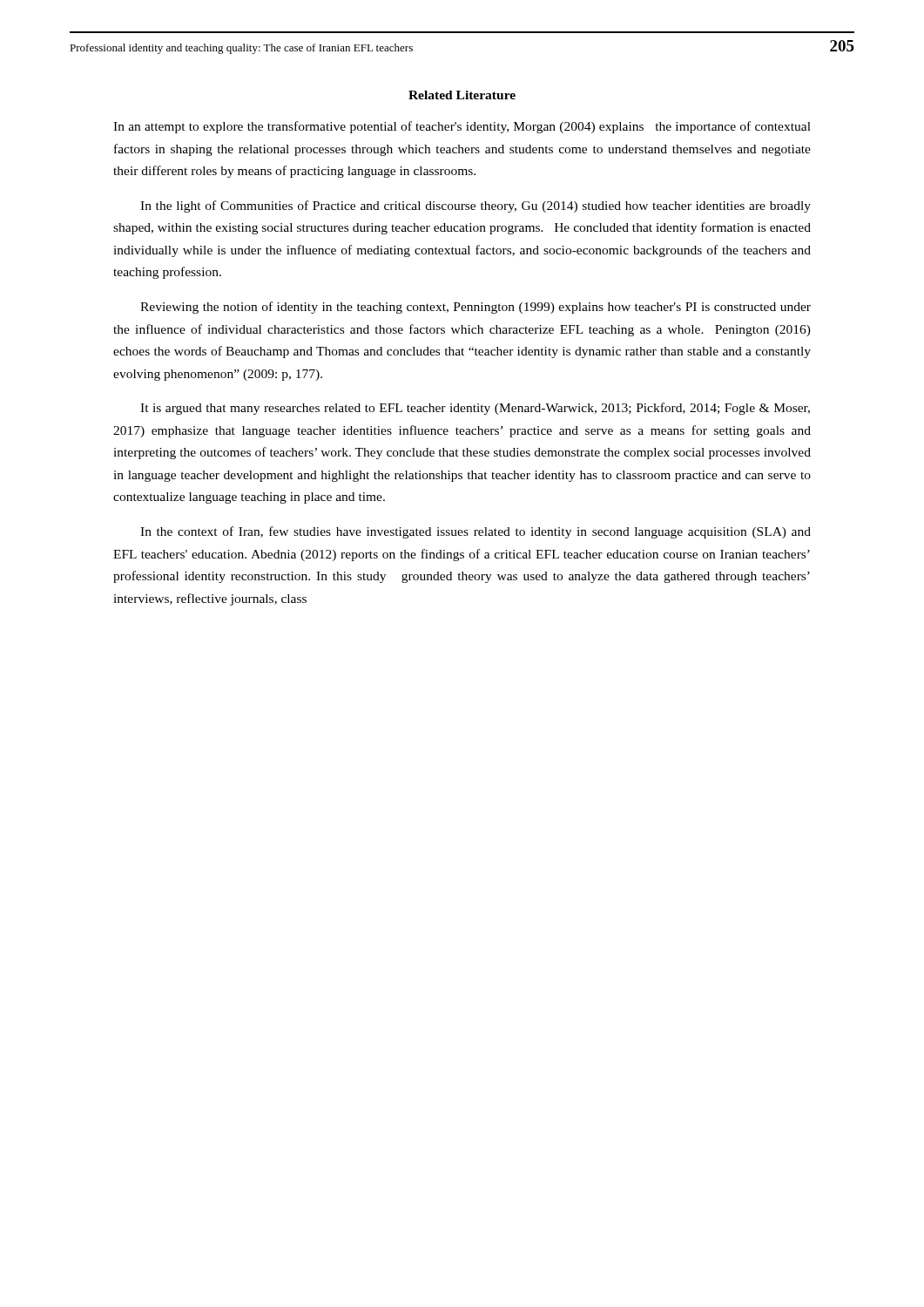Point to the block beginning "In the light of Communities of"

(x=462, y=238)
